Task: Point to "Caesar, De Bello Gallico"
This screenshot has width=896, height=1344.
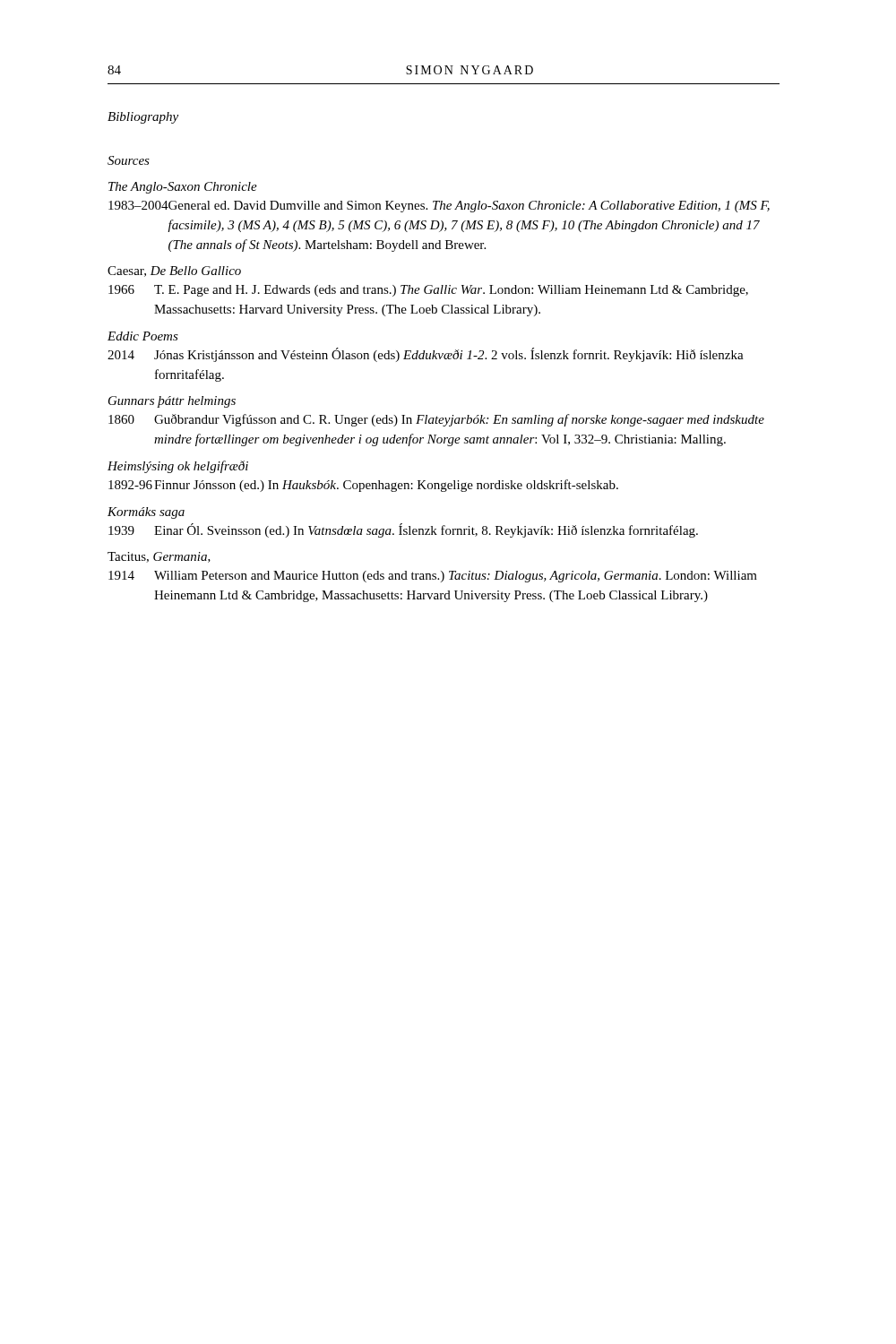Action: coord(174,271)
